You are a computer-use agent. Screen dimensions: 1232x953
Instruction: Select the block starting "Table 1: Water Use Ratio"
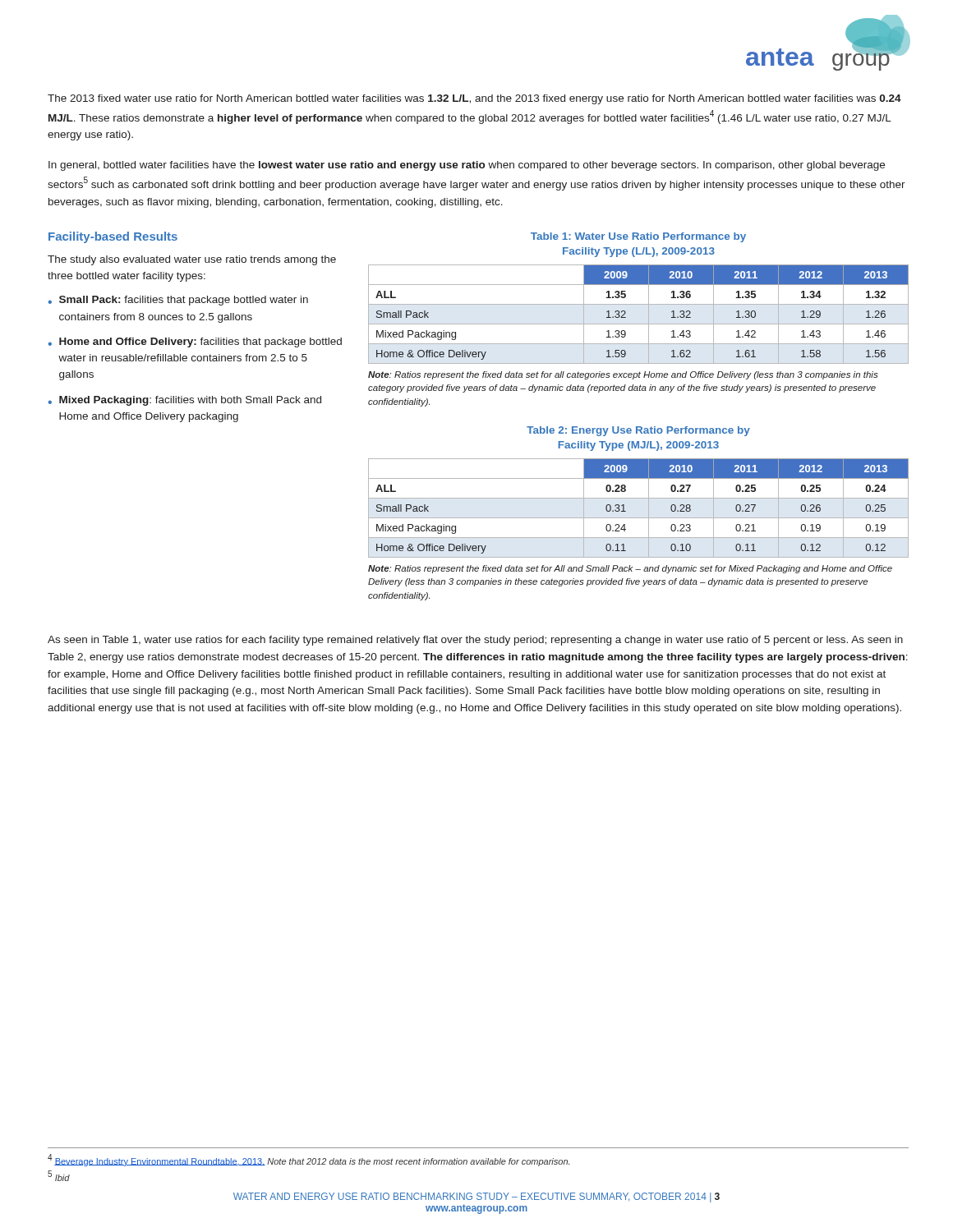[638, 244]
